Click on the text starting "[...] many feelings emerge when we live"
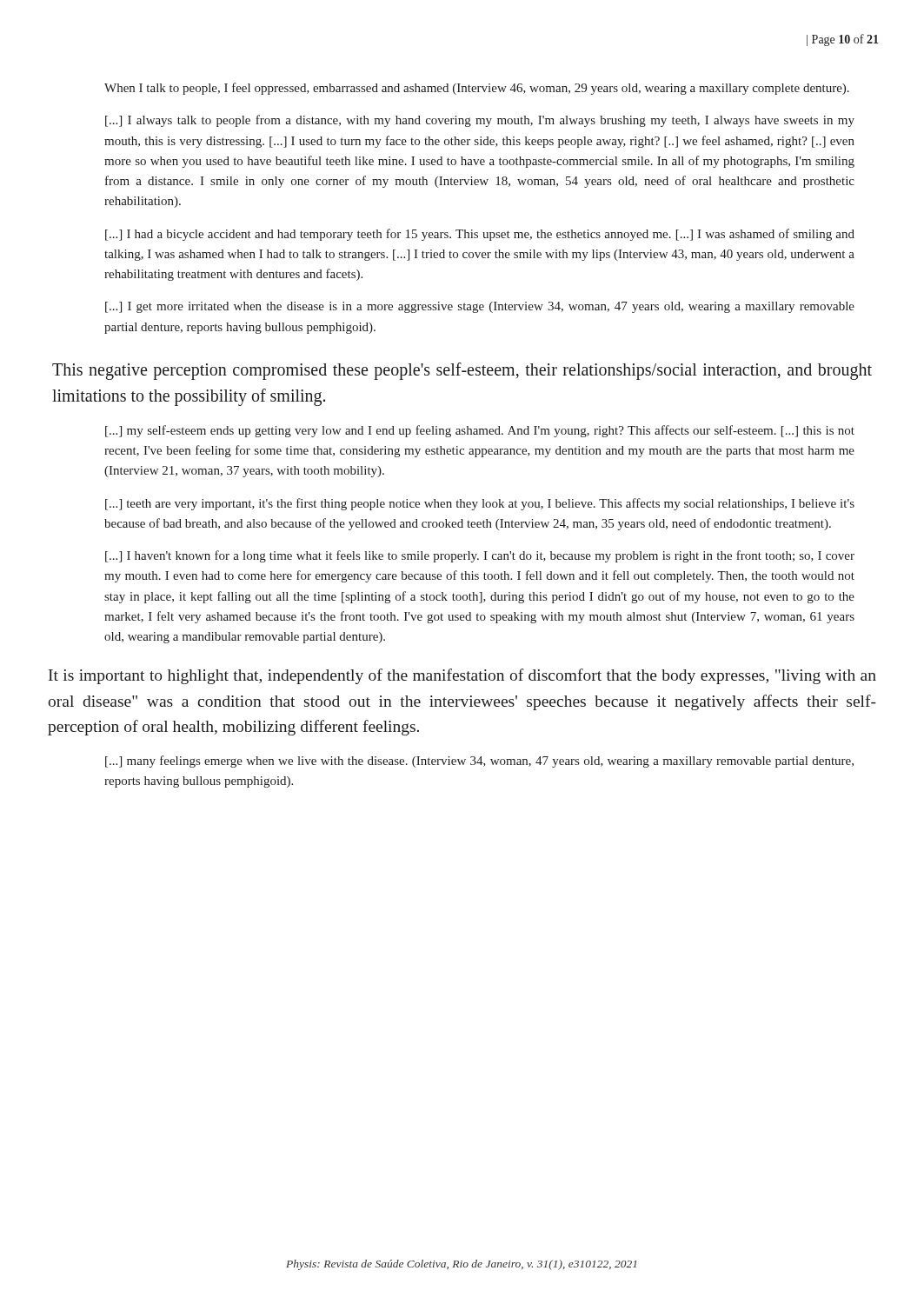This screenshot has height=1304, width=924. coord(479,771)
